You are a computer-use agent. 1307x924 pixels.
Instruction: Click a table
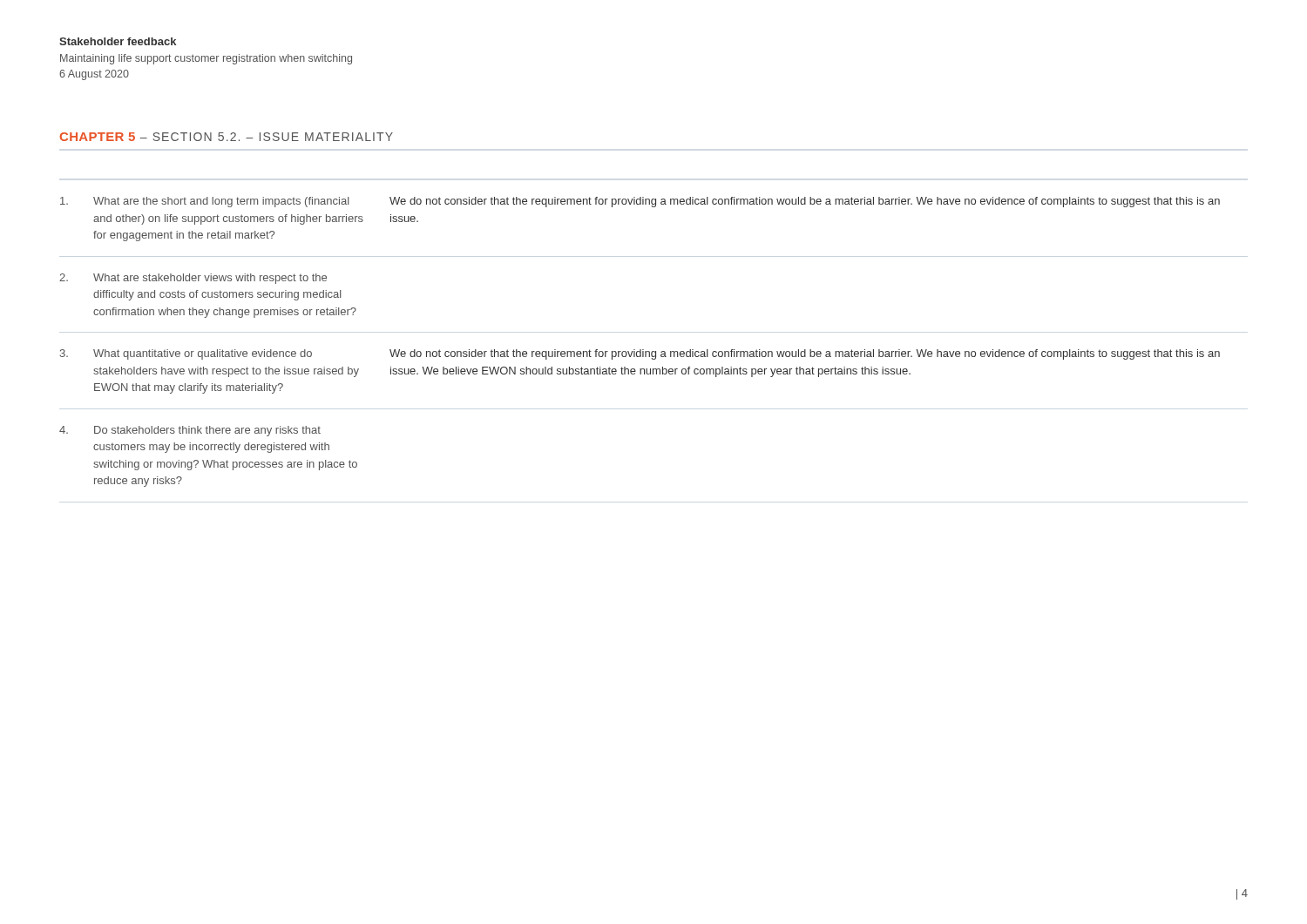[x=654, y=341]
